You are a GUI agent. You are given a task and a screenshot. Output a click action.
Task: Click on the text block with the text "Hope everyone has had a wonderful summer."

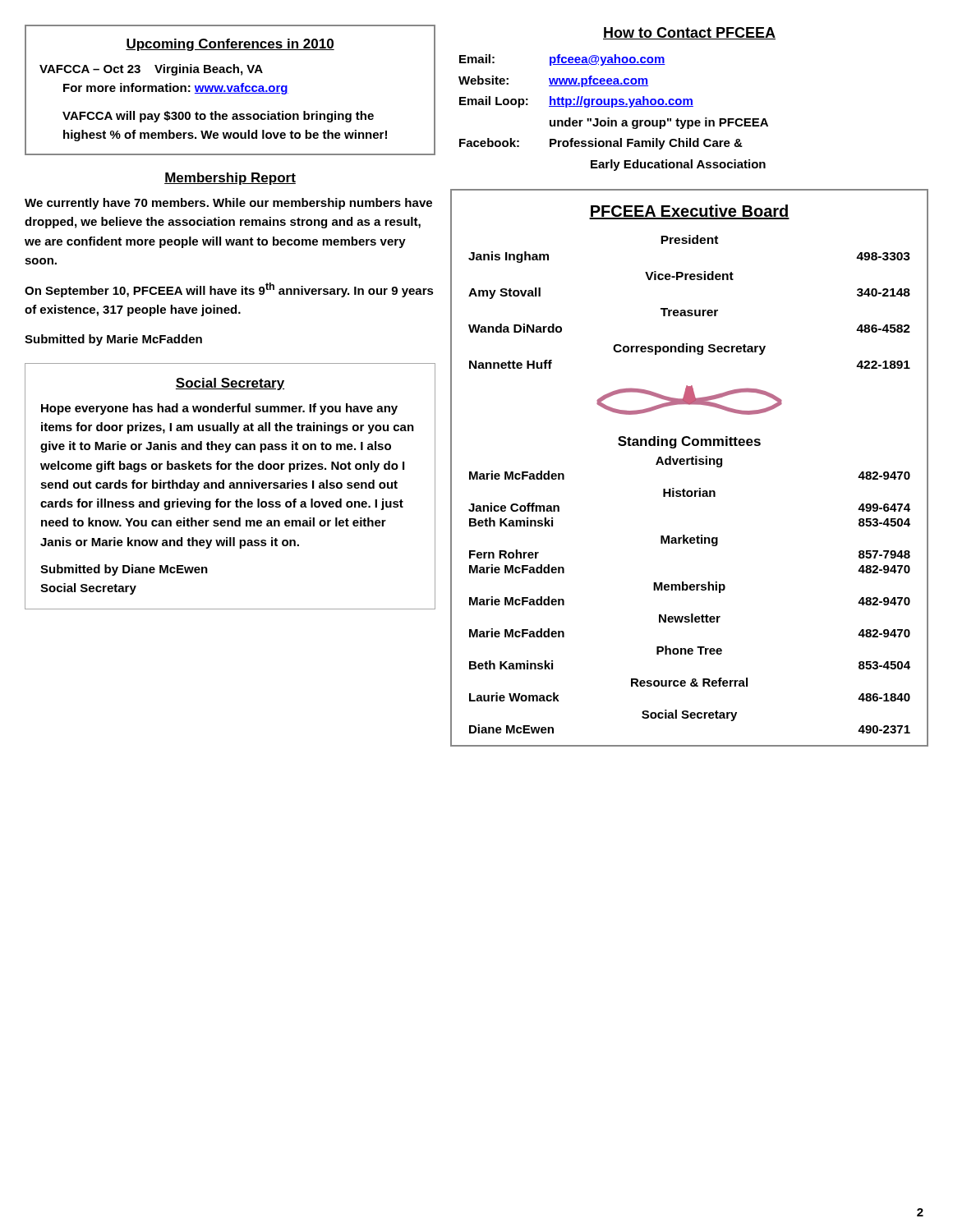(x=230, y=498)
